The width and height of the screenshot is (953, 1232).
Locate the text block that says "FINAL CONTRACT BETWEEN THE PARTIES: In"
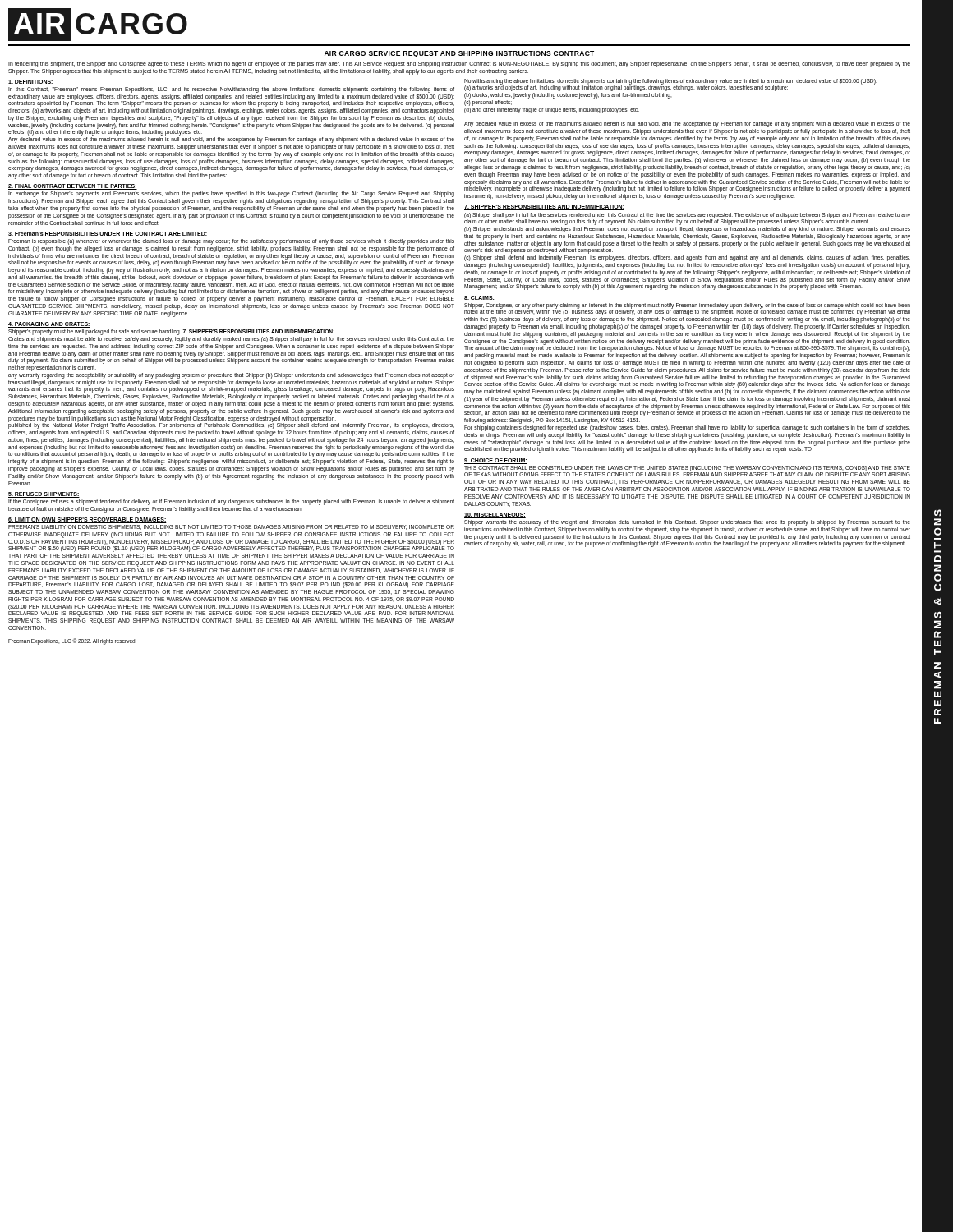click(x=231, y=205)
